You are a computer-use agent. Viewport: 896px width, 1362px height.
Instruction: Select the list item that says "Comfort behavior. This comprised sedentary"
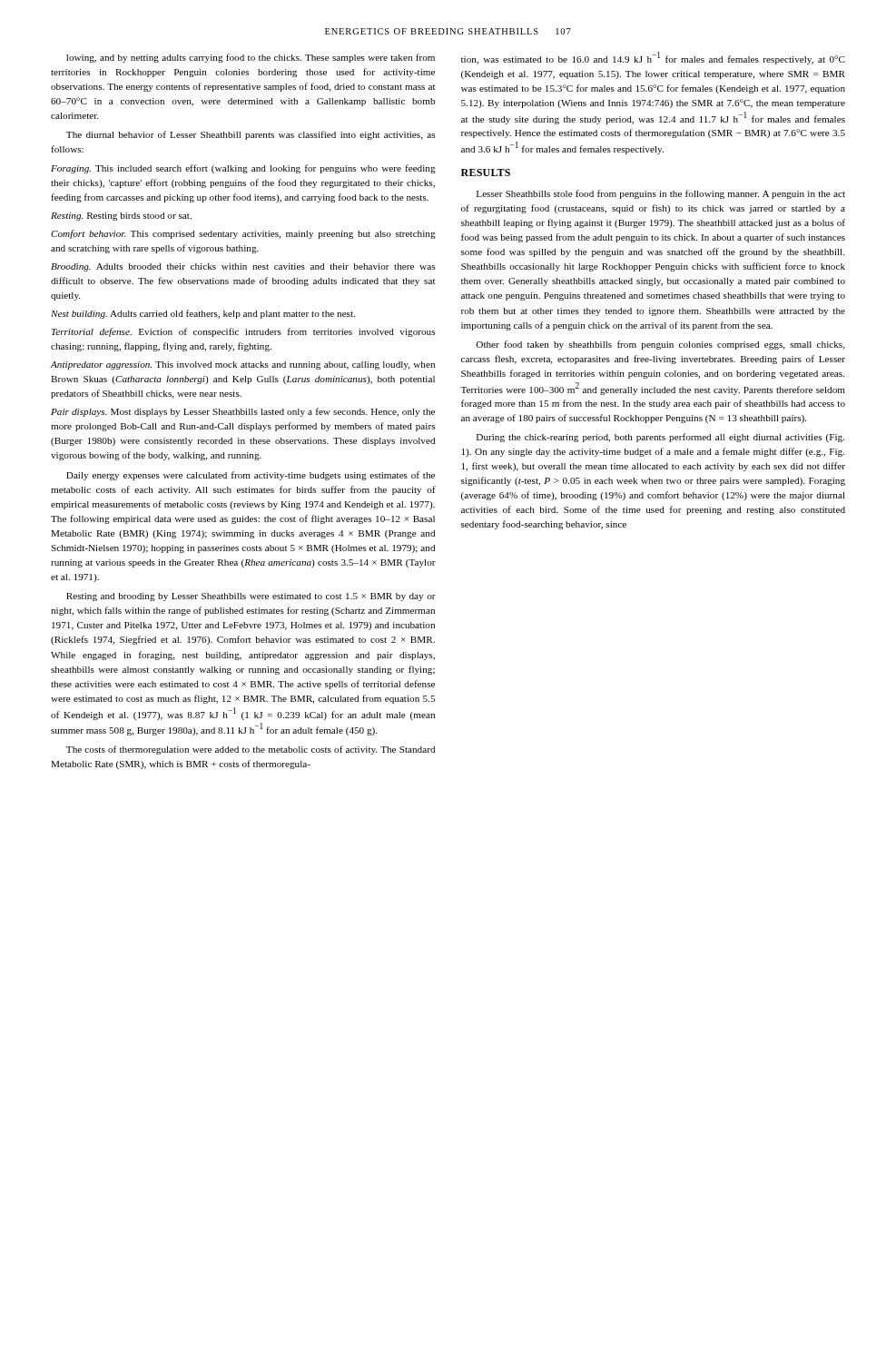coord(243,241)
